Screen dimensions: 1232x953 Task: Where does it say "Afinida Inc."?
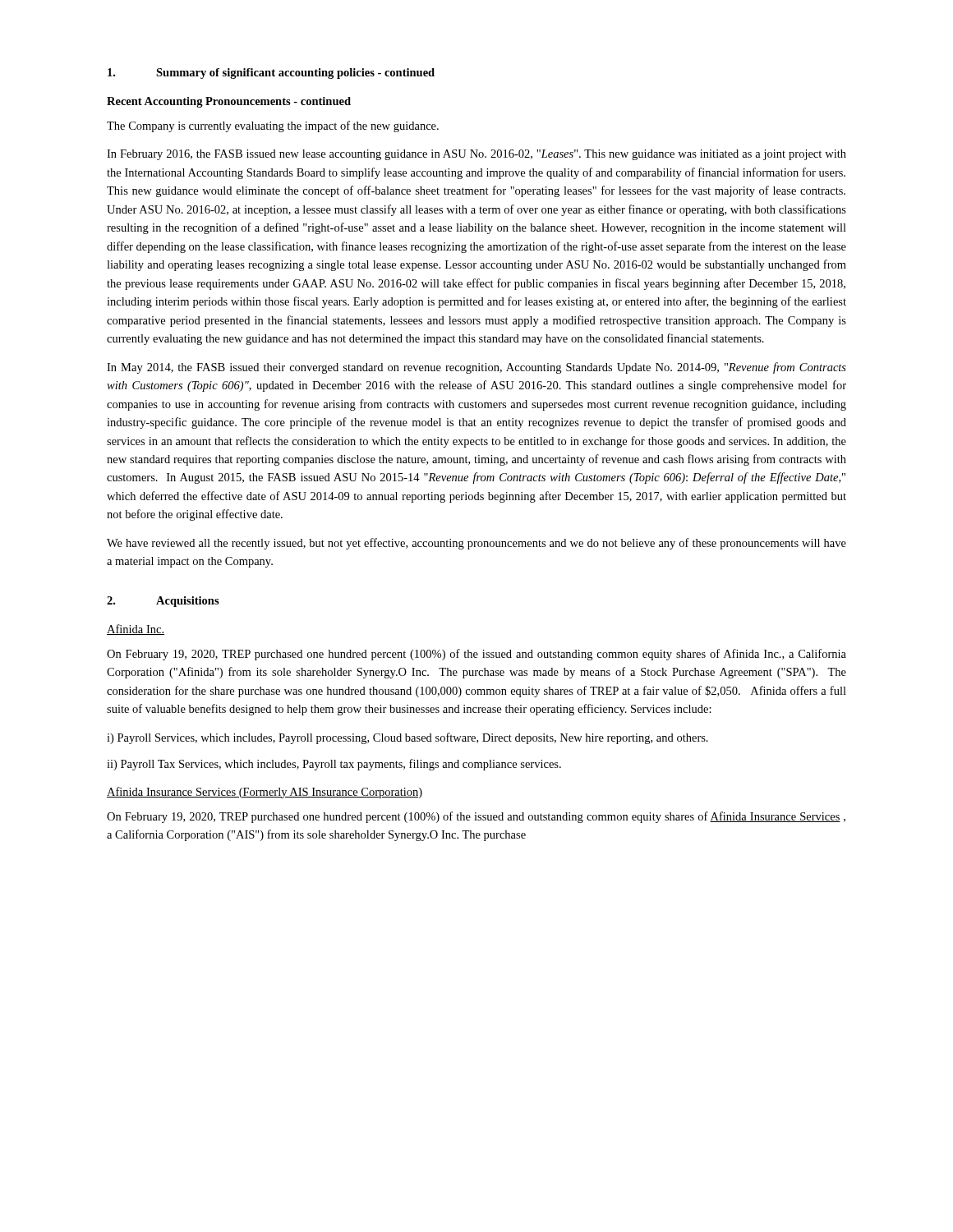136,629
